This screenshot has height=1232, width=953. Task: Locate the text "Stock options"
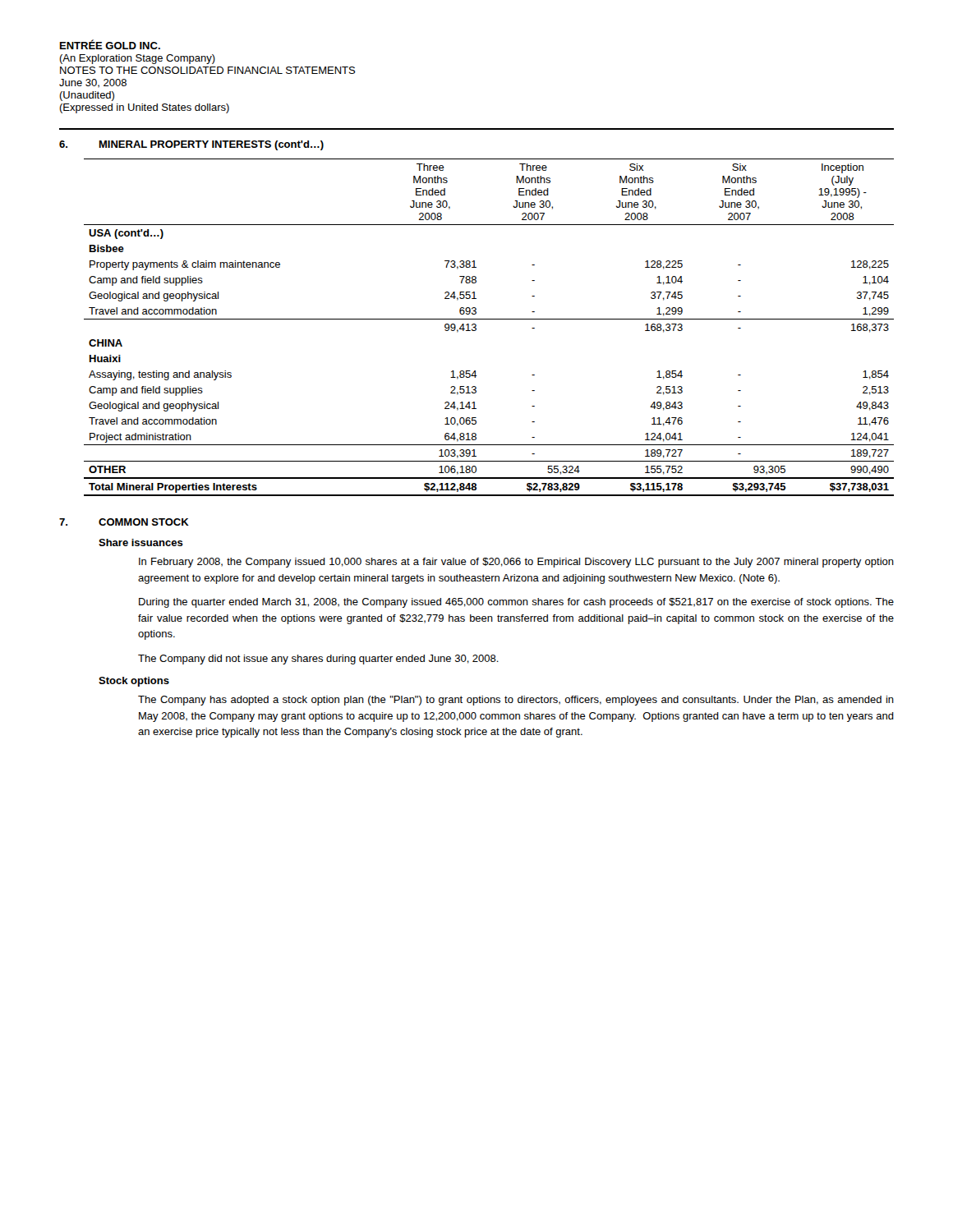(134, 680)
